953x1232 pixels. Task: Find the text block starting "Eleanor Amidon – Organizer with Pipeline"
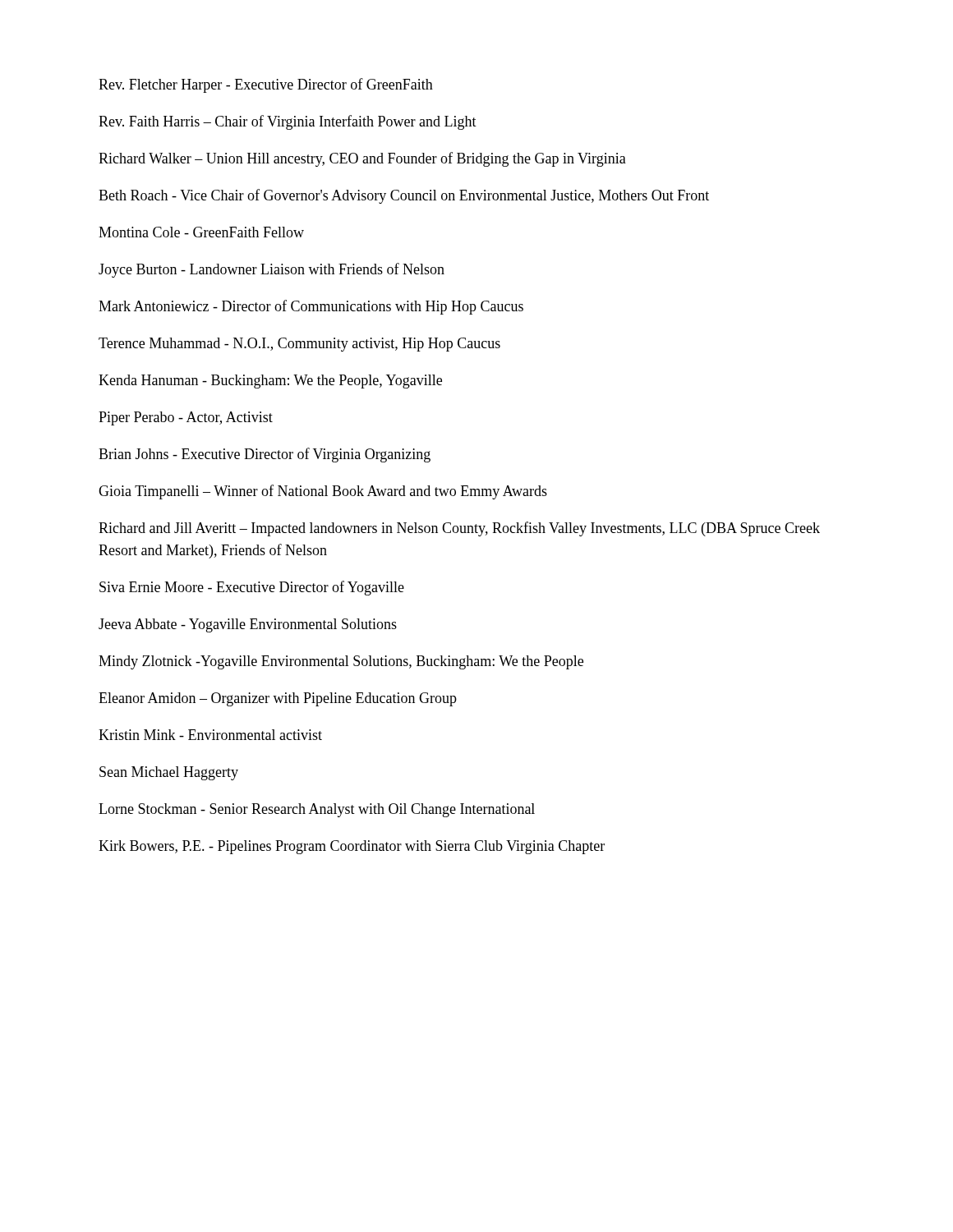click(278, 698)
